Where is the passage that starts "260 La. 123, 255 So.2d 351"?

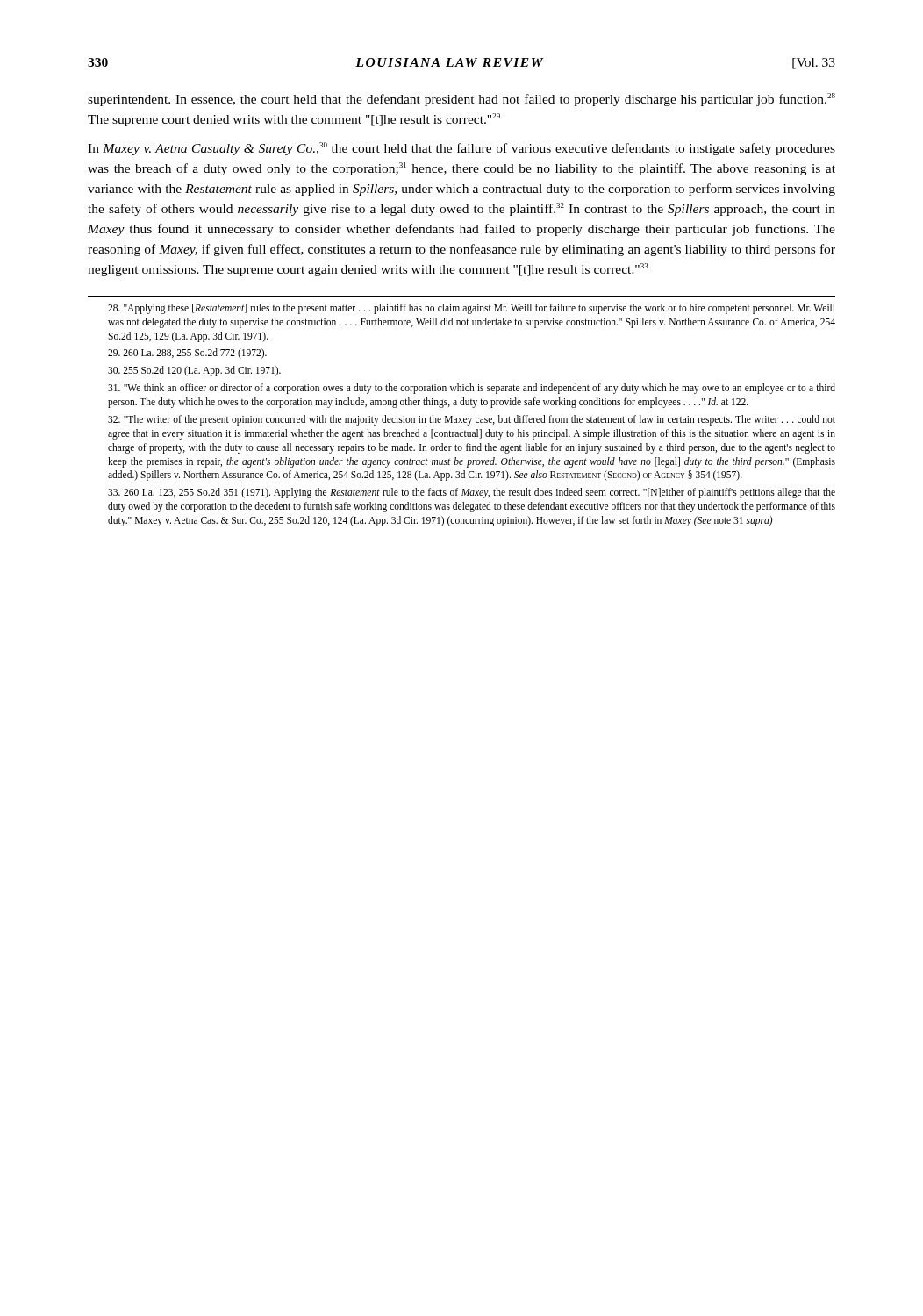[x=472, y=507]
